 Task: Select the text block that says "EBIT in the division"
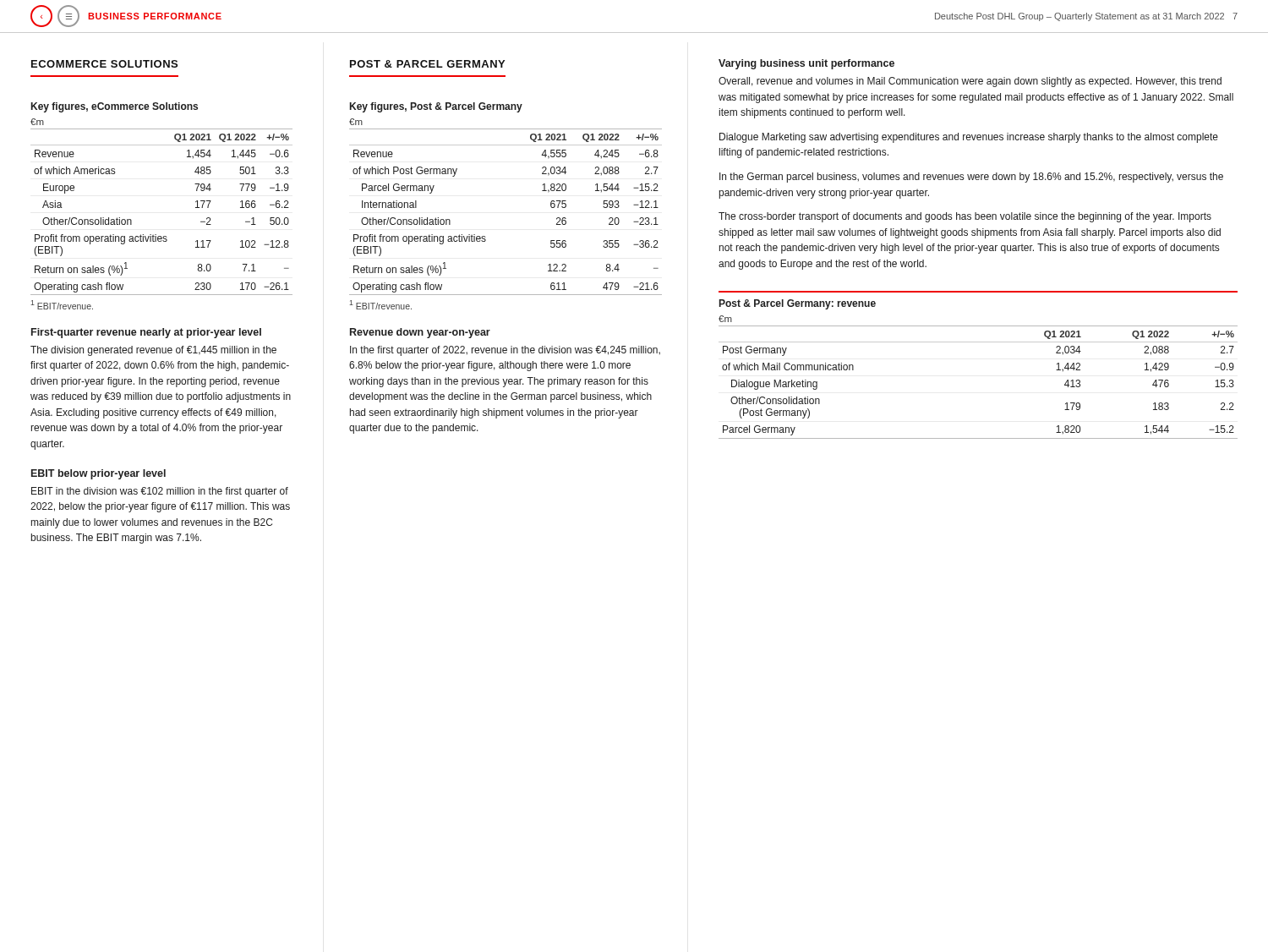coord(160,515)
